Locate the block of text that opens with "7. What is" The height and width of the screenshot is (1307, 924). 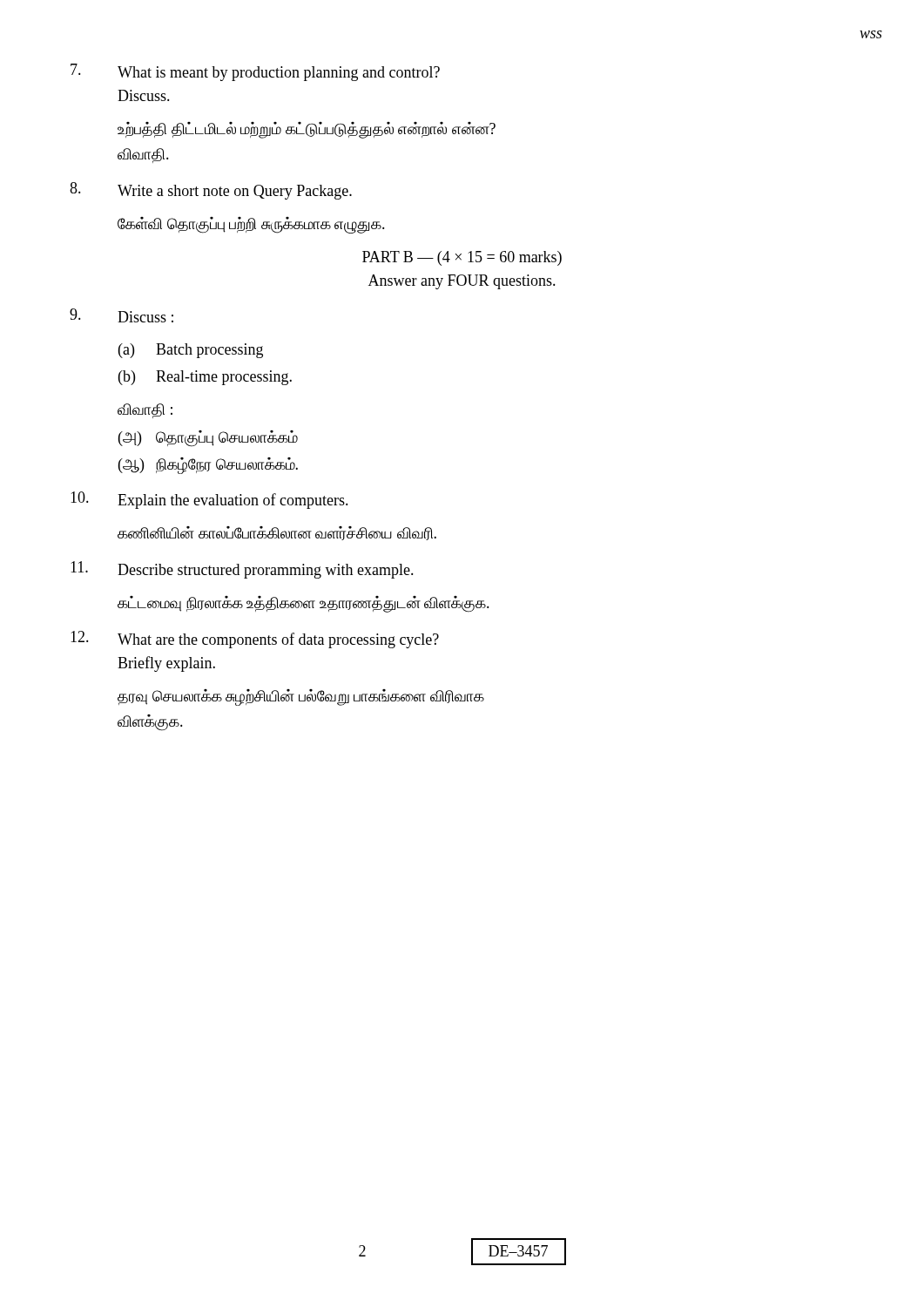point(255,72)
